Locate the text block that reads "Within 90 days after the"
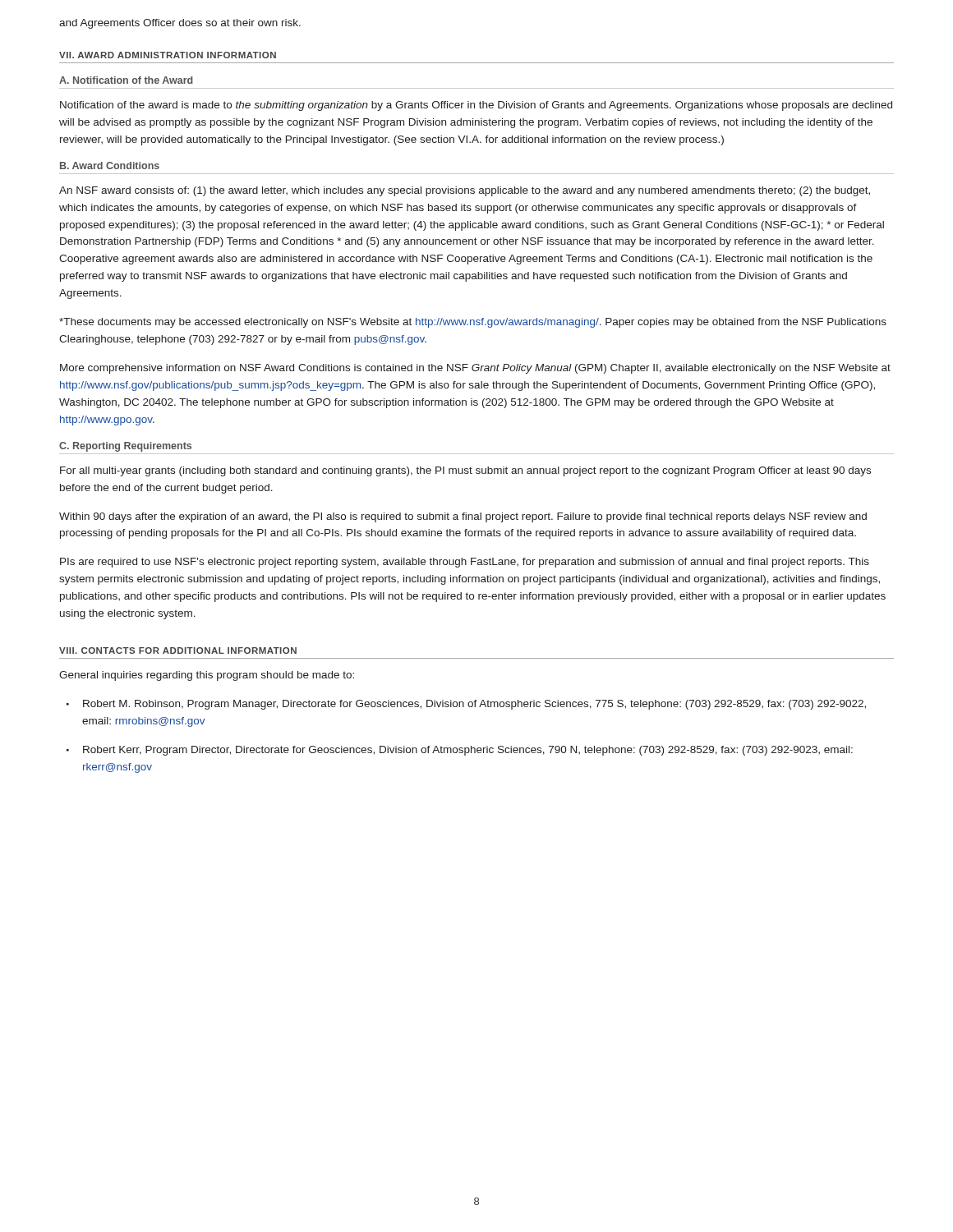Screen dimensions: 1232x953 point(463,524)
